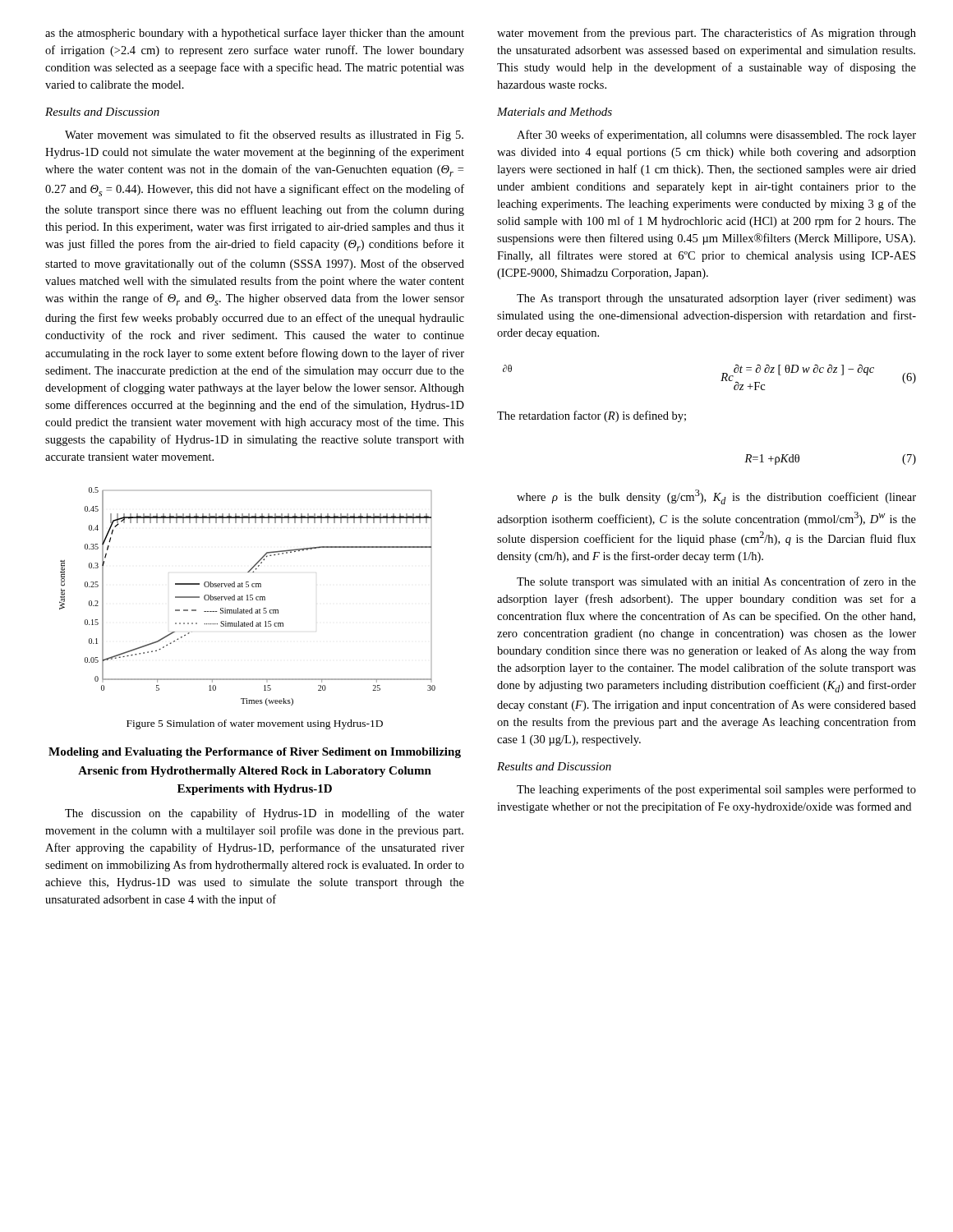Select the region starting "water movement from the previous part. The characteristics"
The image size is (953, 1232).
tap(707, 59)
